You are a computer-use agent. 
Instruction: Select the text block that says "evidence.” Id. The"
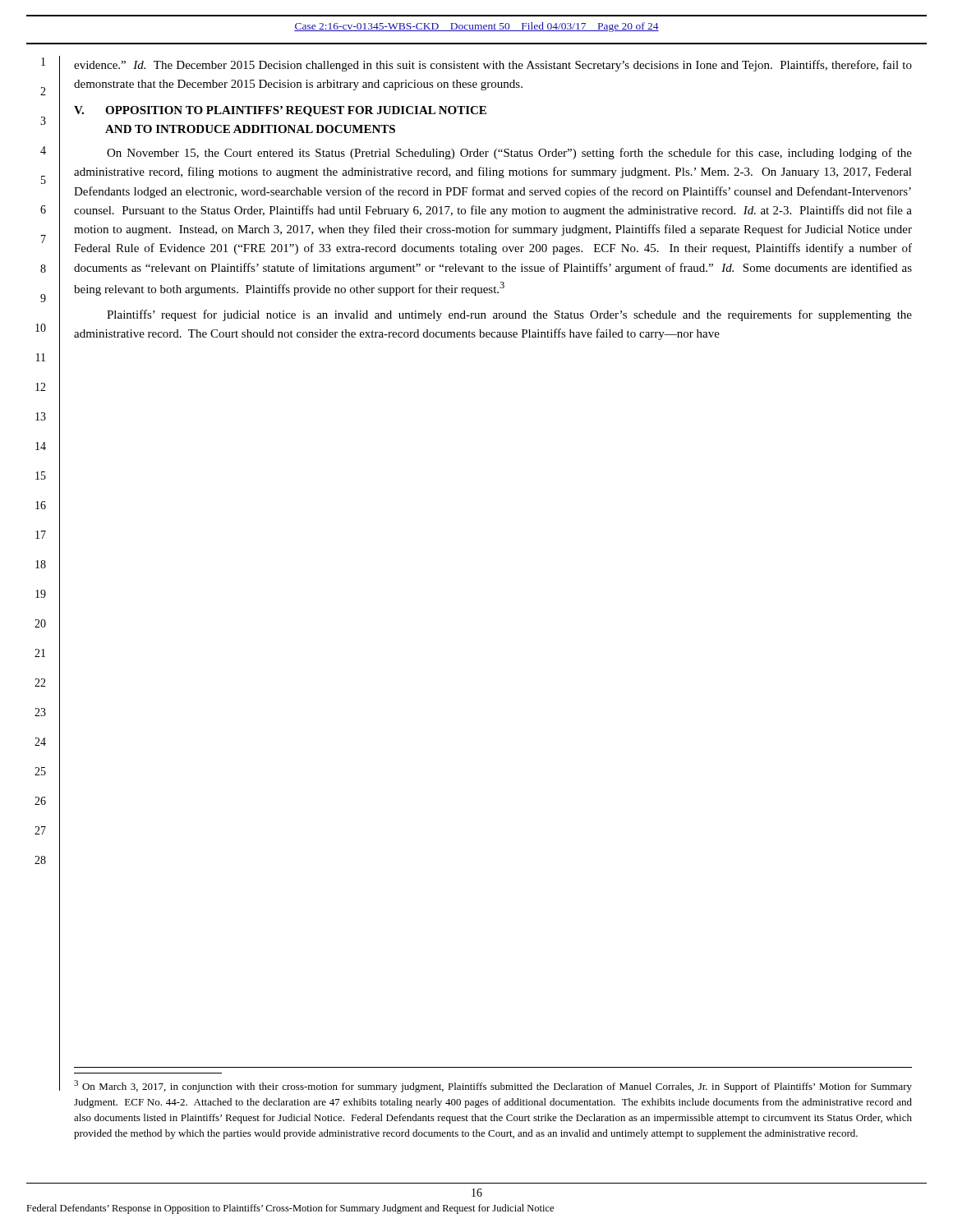[493, 74]
